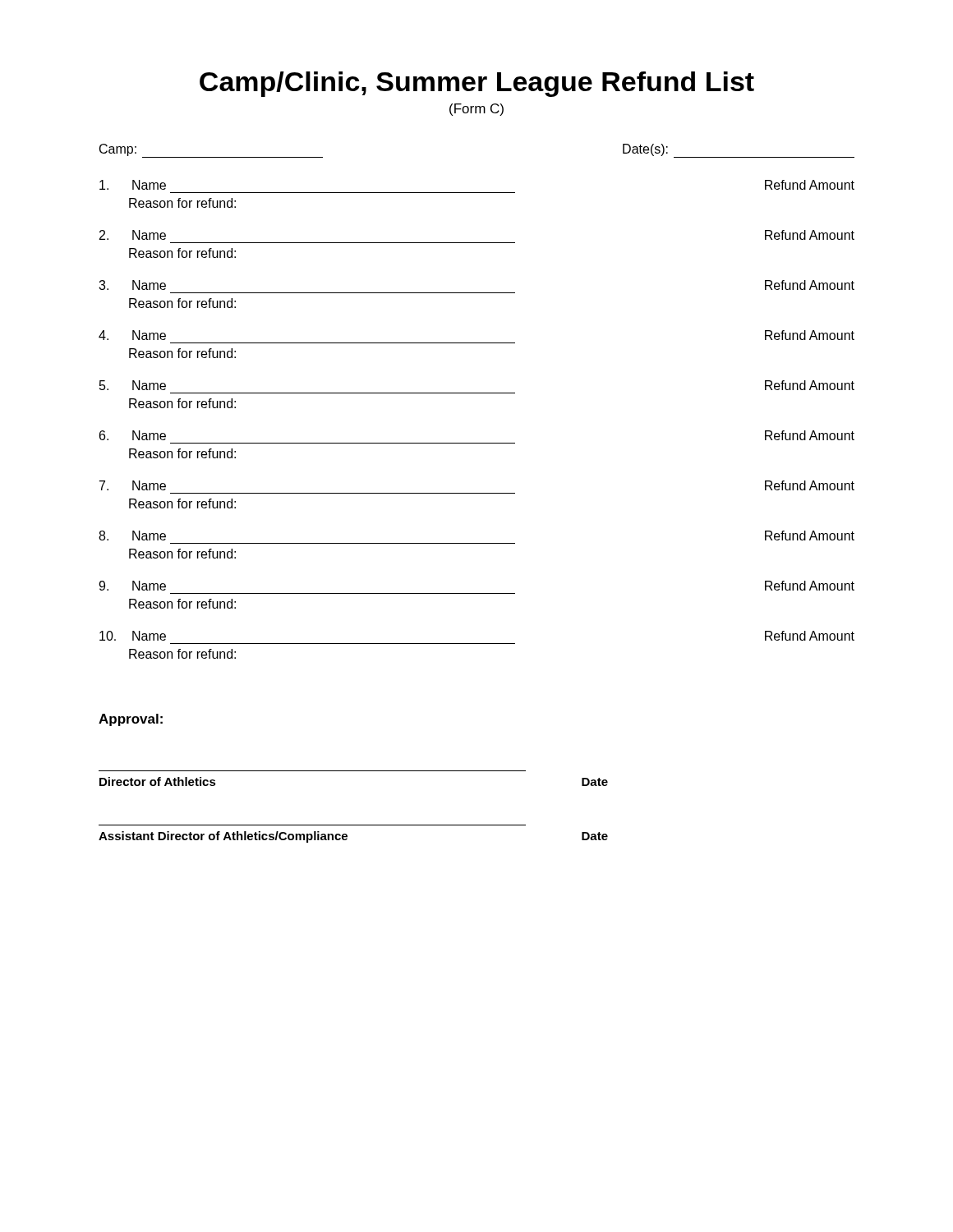The width and height of the screenshot is (953, 1232).
Task: Point to the passage starting "10. Name Refund Amount Reason"
Action: [x=476, y=644]
